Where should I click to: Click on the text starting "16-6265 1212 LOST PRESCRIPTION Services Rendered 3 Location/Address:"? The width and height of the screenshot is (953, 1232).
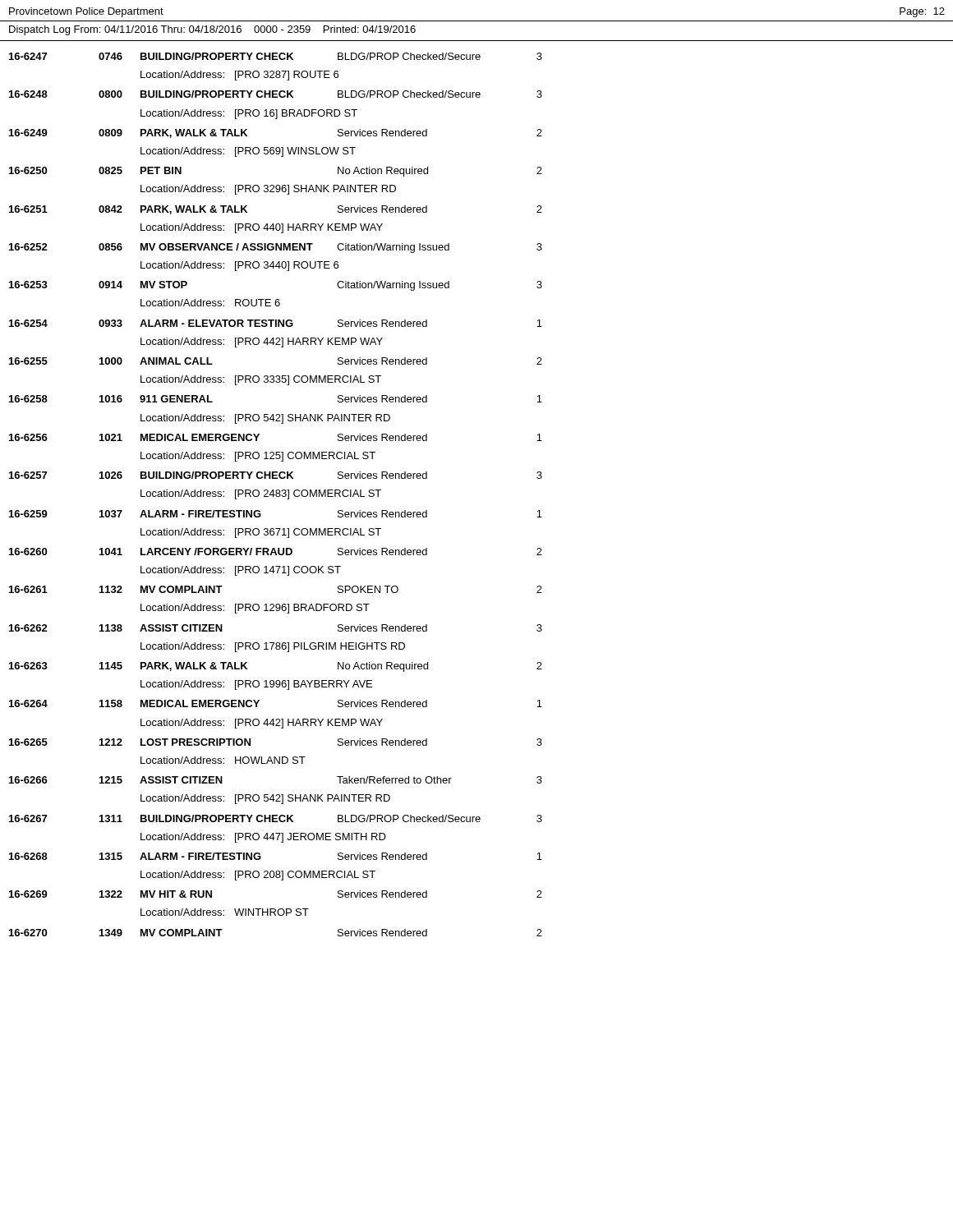coord(32,743)
